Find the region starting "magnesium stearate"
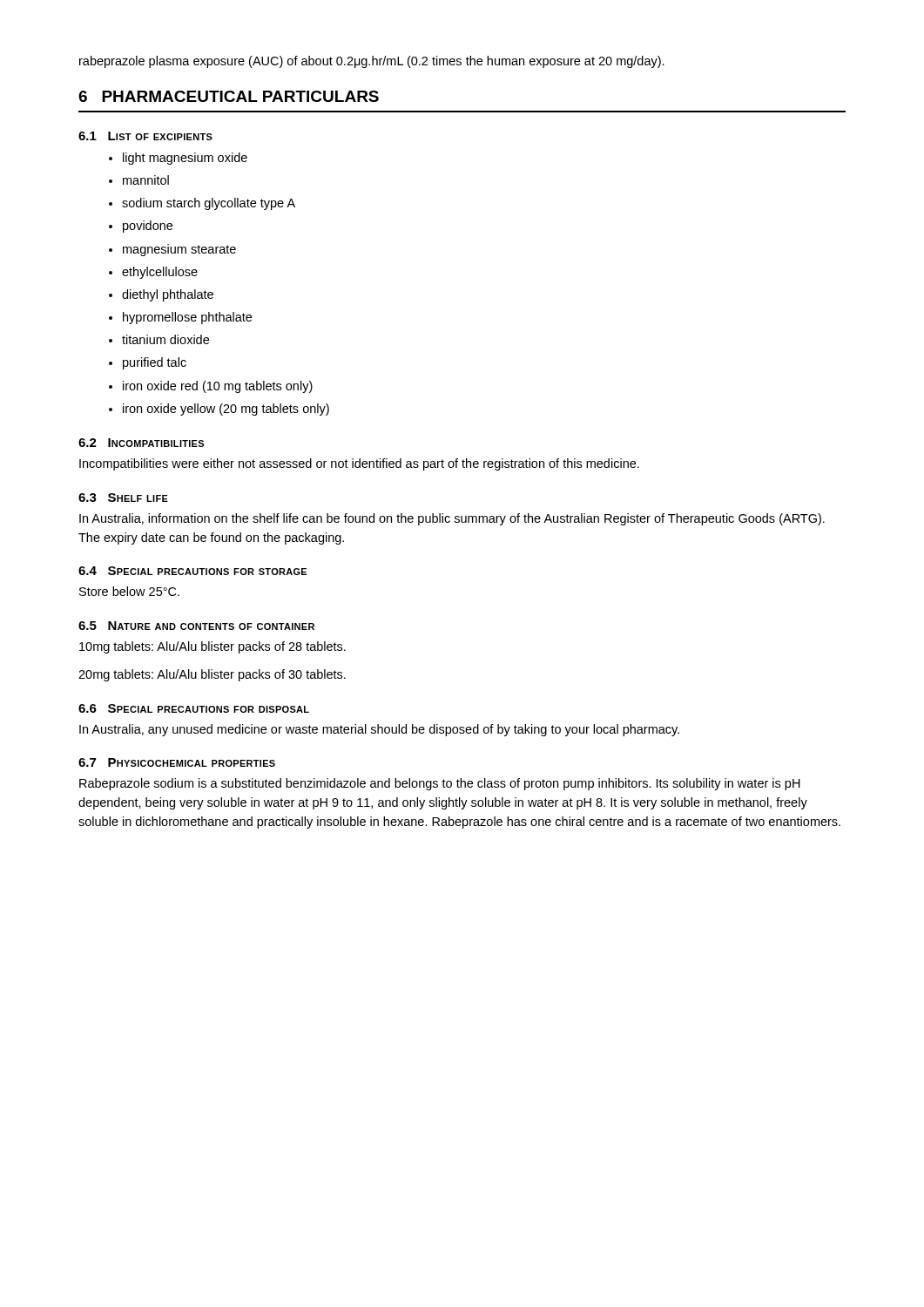Viewport: 924px width, 1307px height. click(179, 249)
